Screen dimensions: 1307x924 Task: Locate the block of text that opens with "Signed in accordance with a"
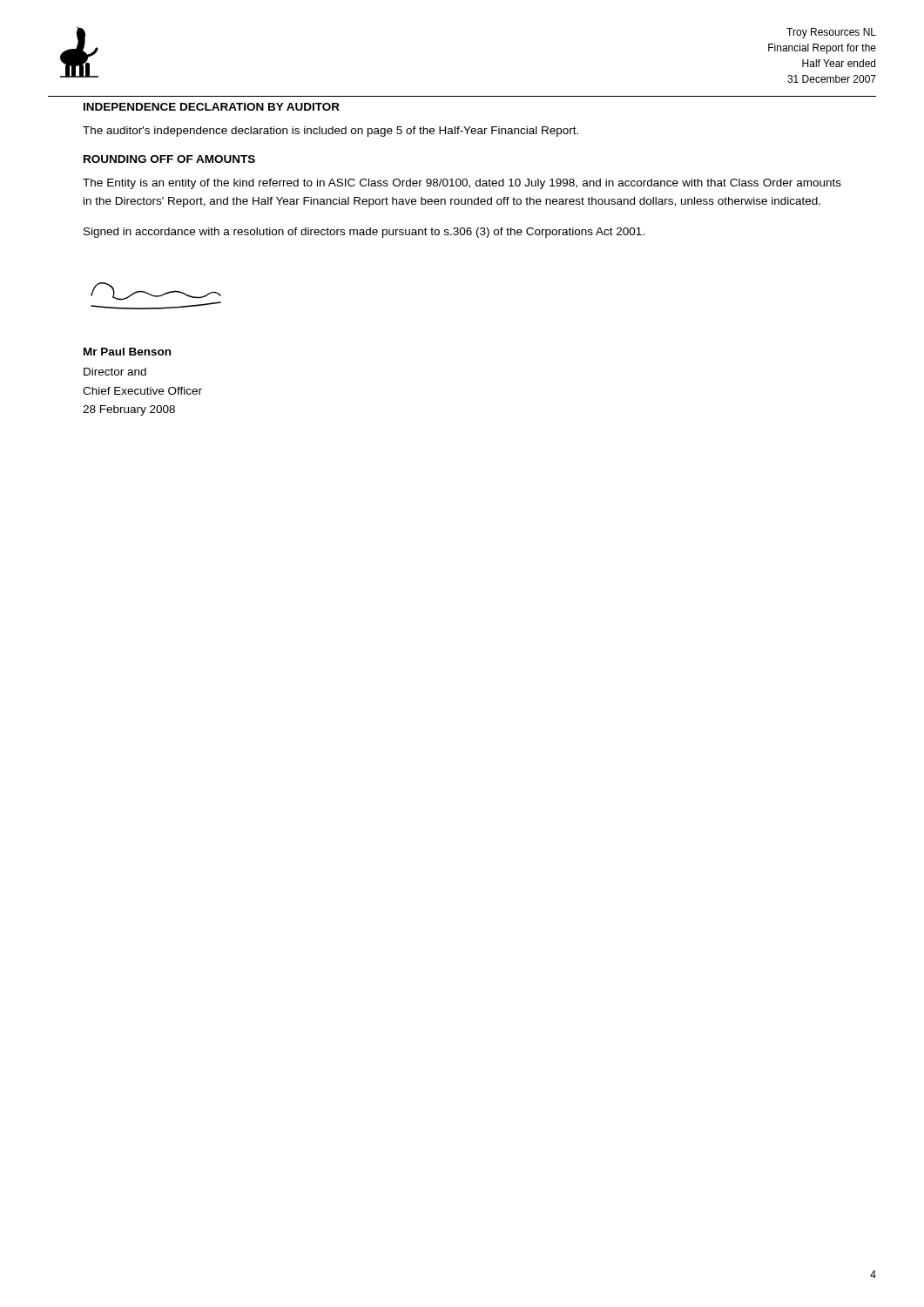coord(364,231)
